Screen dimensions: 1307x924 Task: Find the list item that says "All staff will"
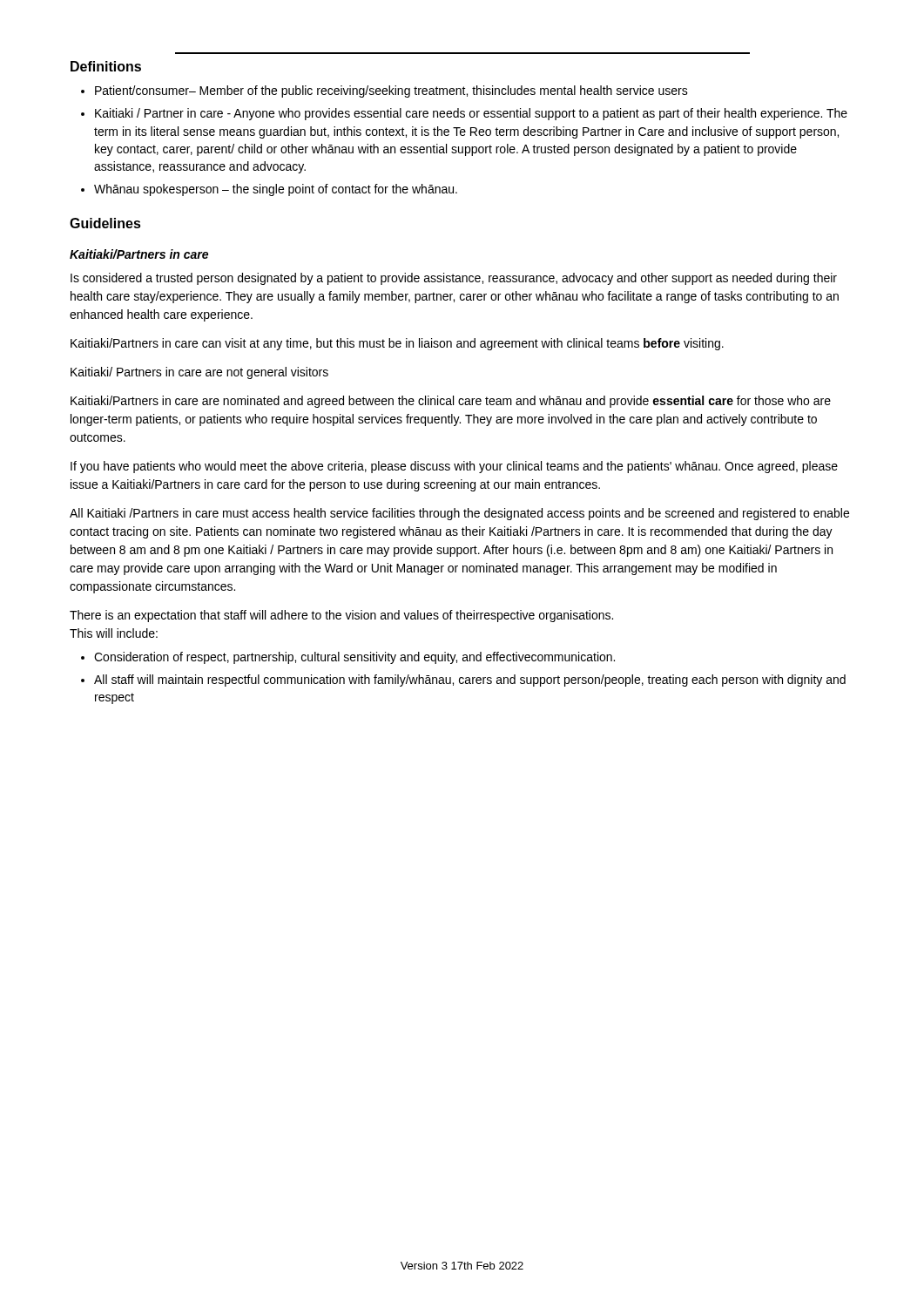tap(470, 689)
